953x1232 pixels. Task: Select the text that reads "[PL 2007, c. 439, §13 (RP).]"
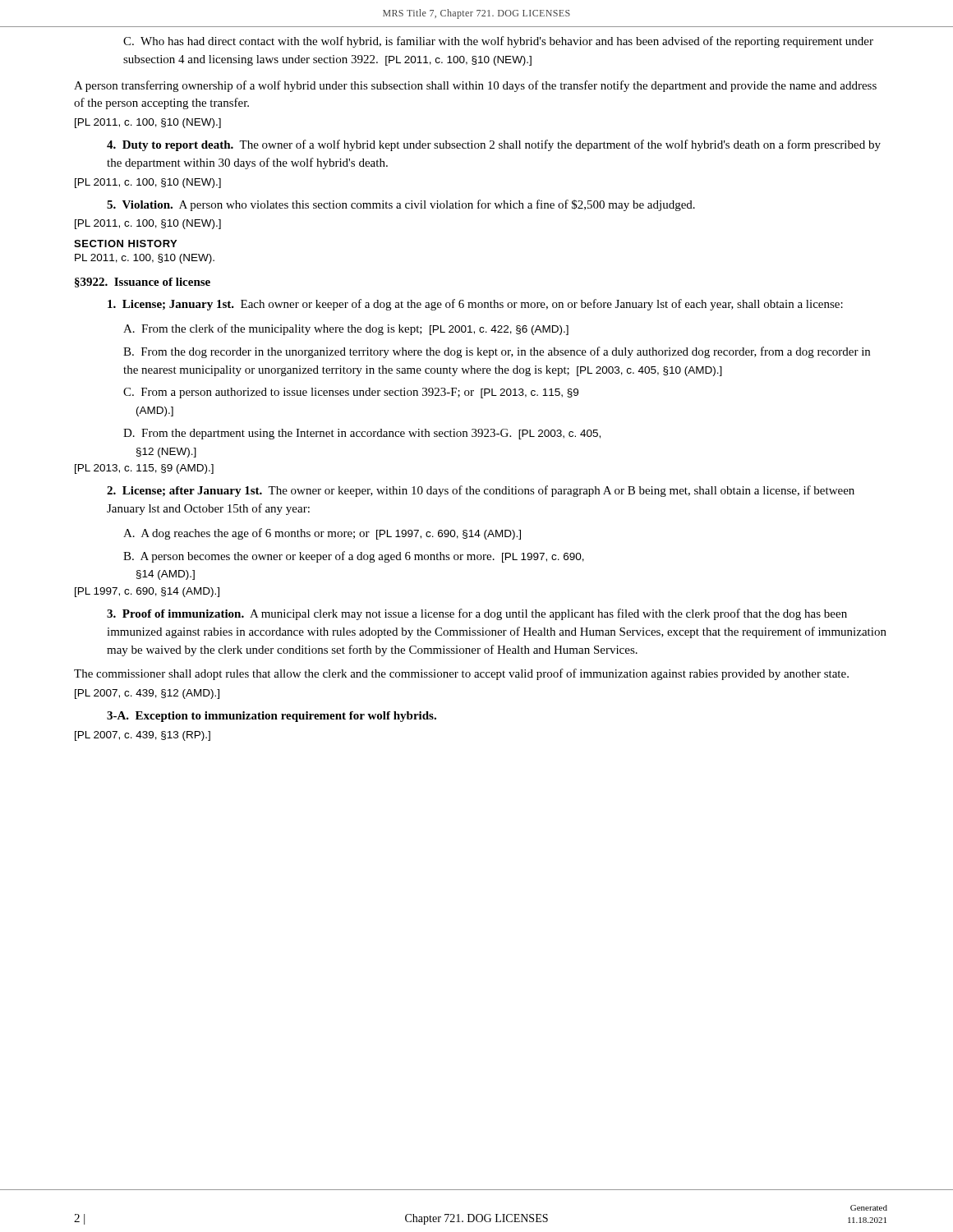tap(142, 735)
